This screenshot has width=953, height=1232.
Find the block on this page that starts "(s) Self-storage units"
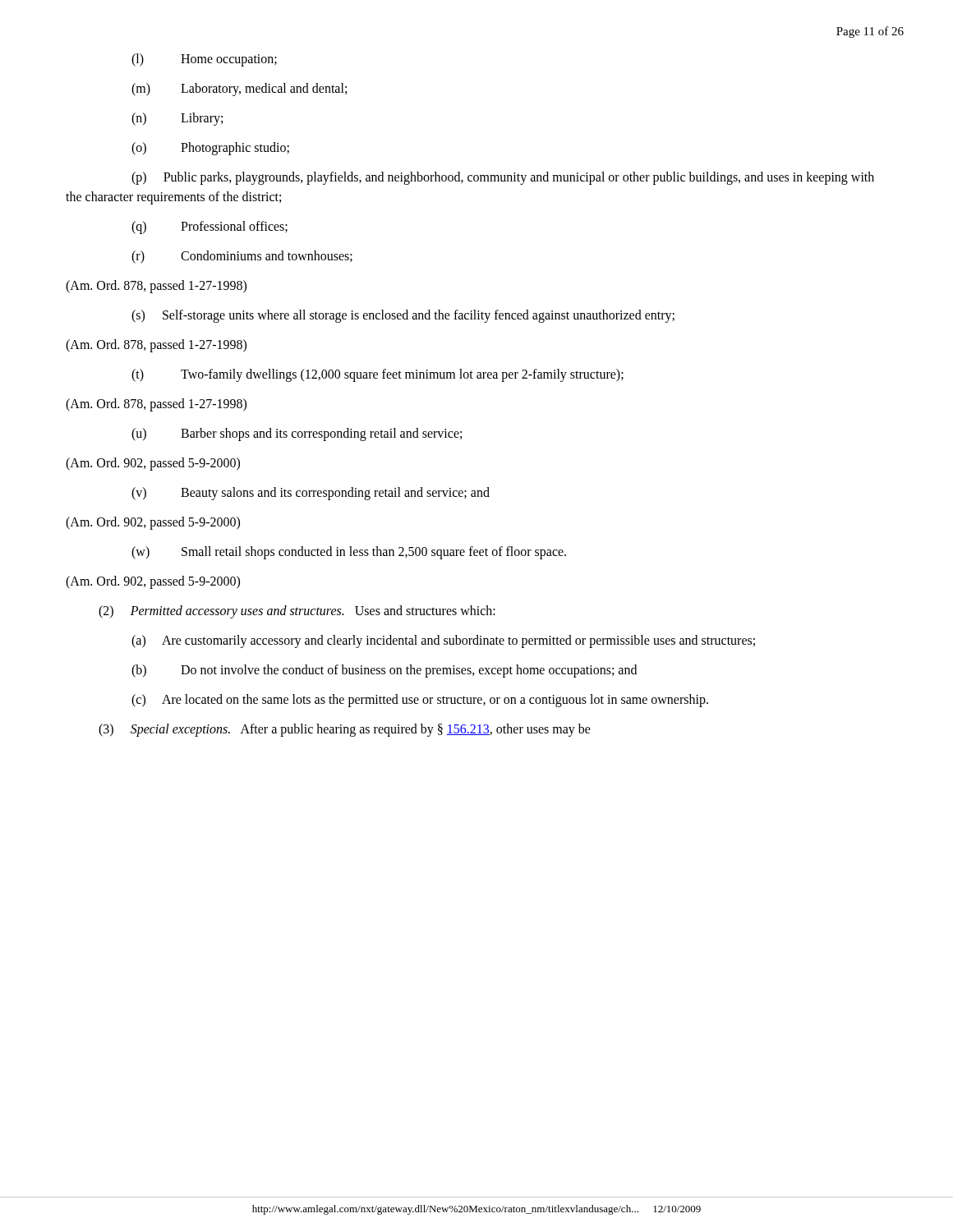click(403, 315)
